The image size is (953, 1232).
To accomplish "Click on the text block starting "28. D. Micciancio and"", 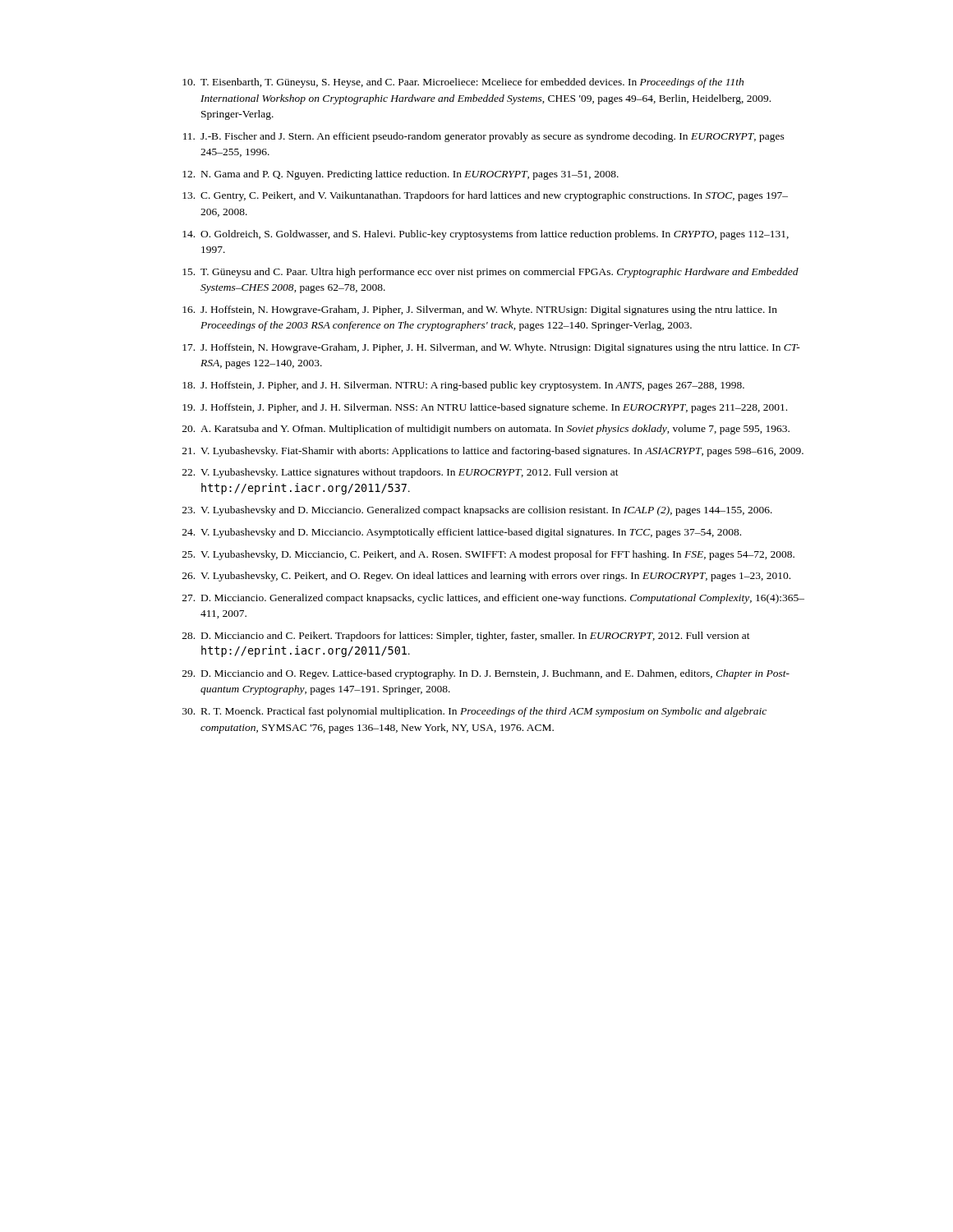I will pyautogui.click(x=485, y=643).
